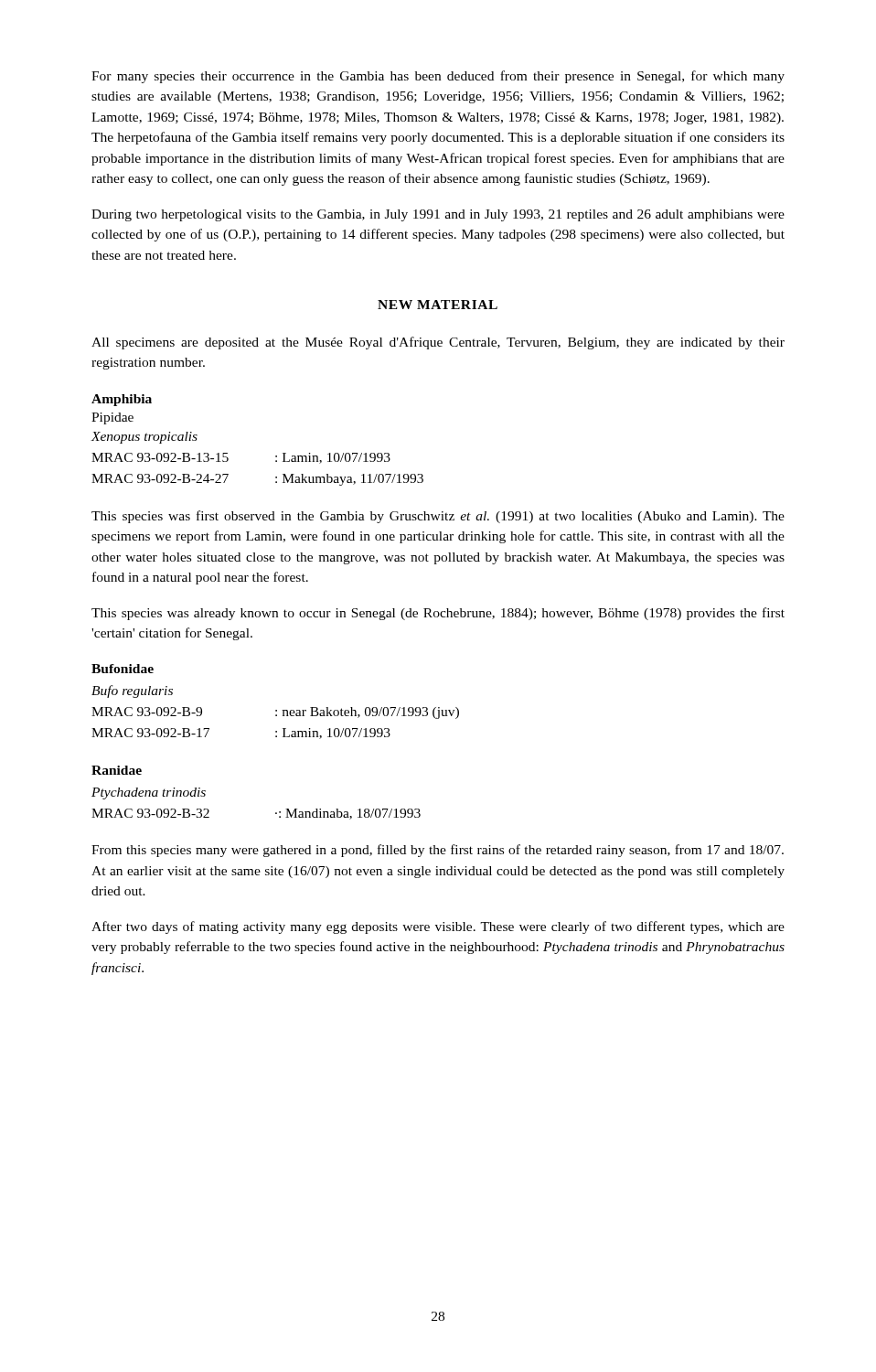Select the text starting "Amphibia Pipidae Xenopus tropicalis MRAC"
The height and width of the screenshot is (1372, 876).
click(x=122, y=400)
